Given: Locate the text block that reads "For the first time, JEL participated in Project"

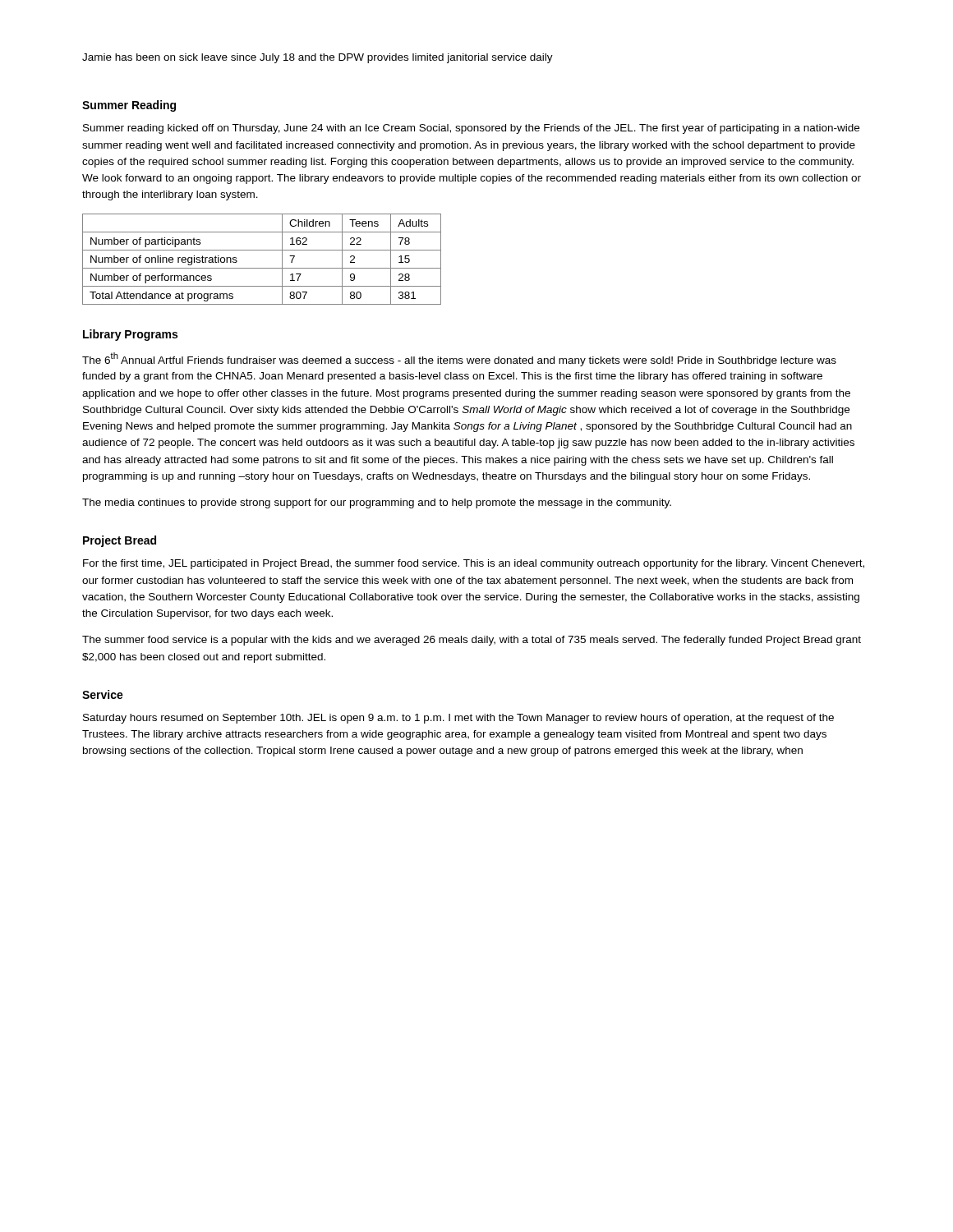Looking at the screenshot, I should pos(474,588).
